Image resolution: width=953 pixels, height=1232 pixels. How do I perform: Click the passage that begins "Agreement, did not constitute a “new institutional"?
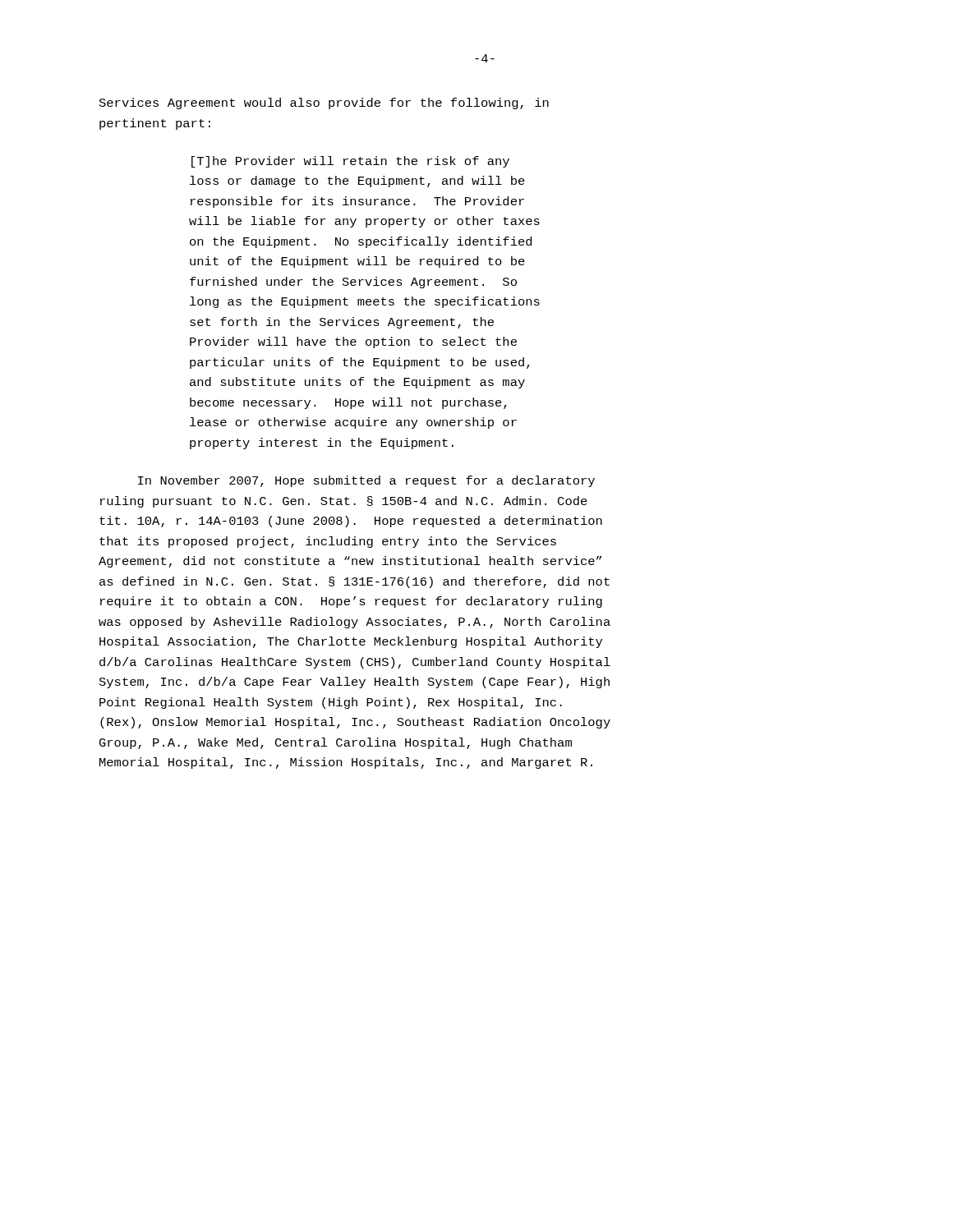tap(351, 562)
